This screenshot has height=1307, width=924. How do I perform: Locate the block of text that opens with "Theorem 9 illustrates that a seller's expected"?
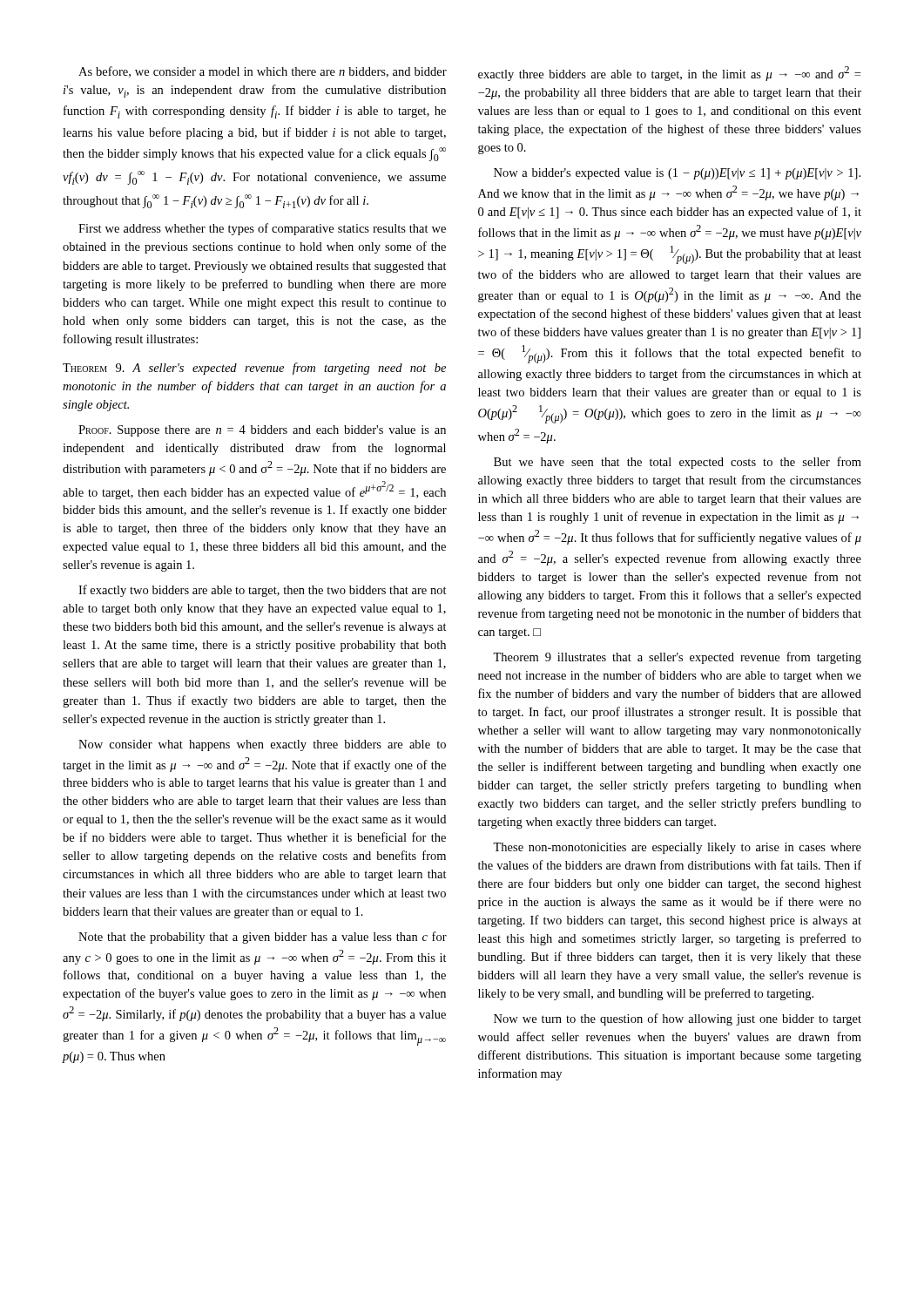point(669,740)
